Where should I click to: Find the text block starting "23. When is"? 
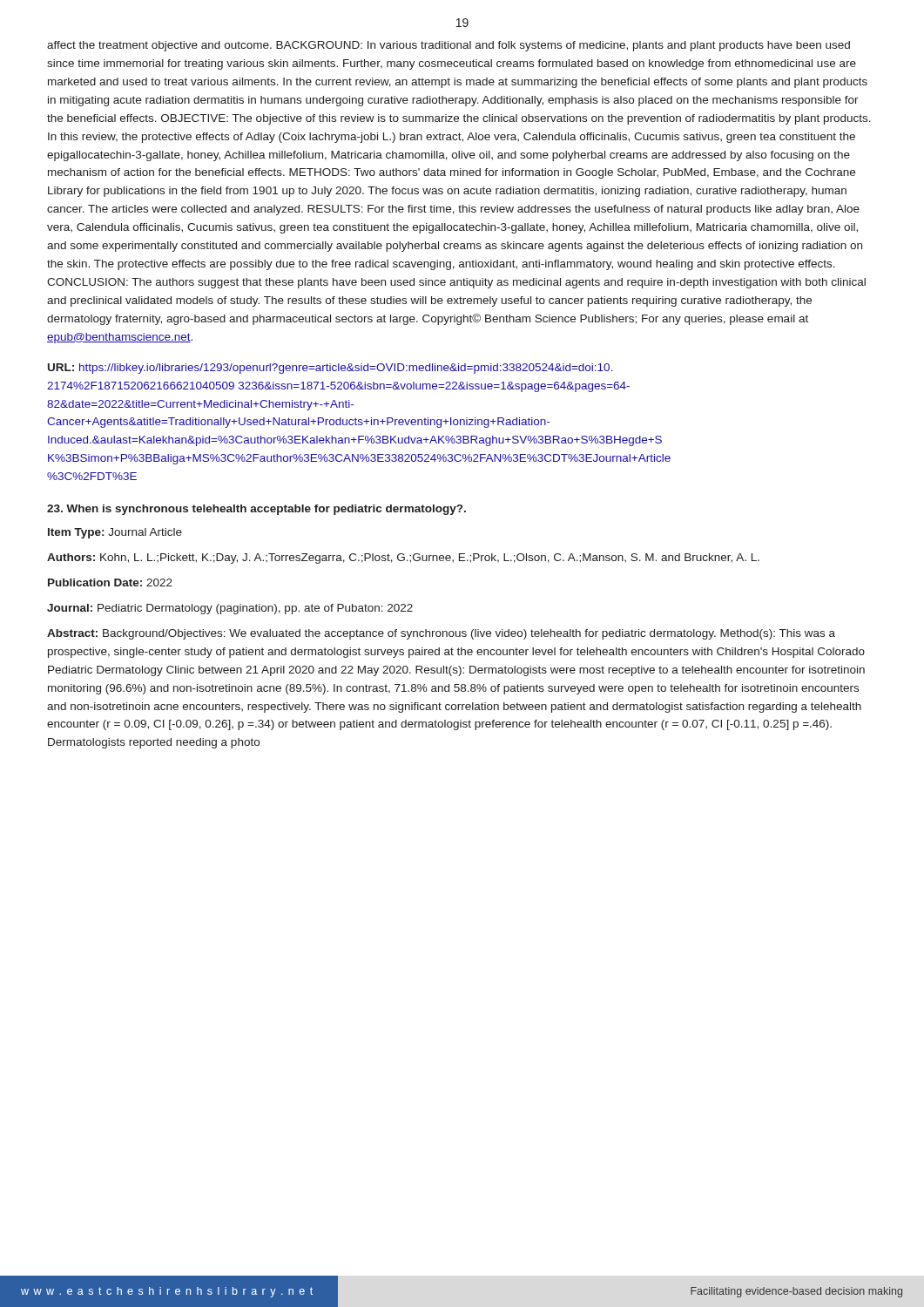coord(257,509)
